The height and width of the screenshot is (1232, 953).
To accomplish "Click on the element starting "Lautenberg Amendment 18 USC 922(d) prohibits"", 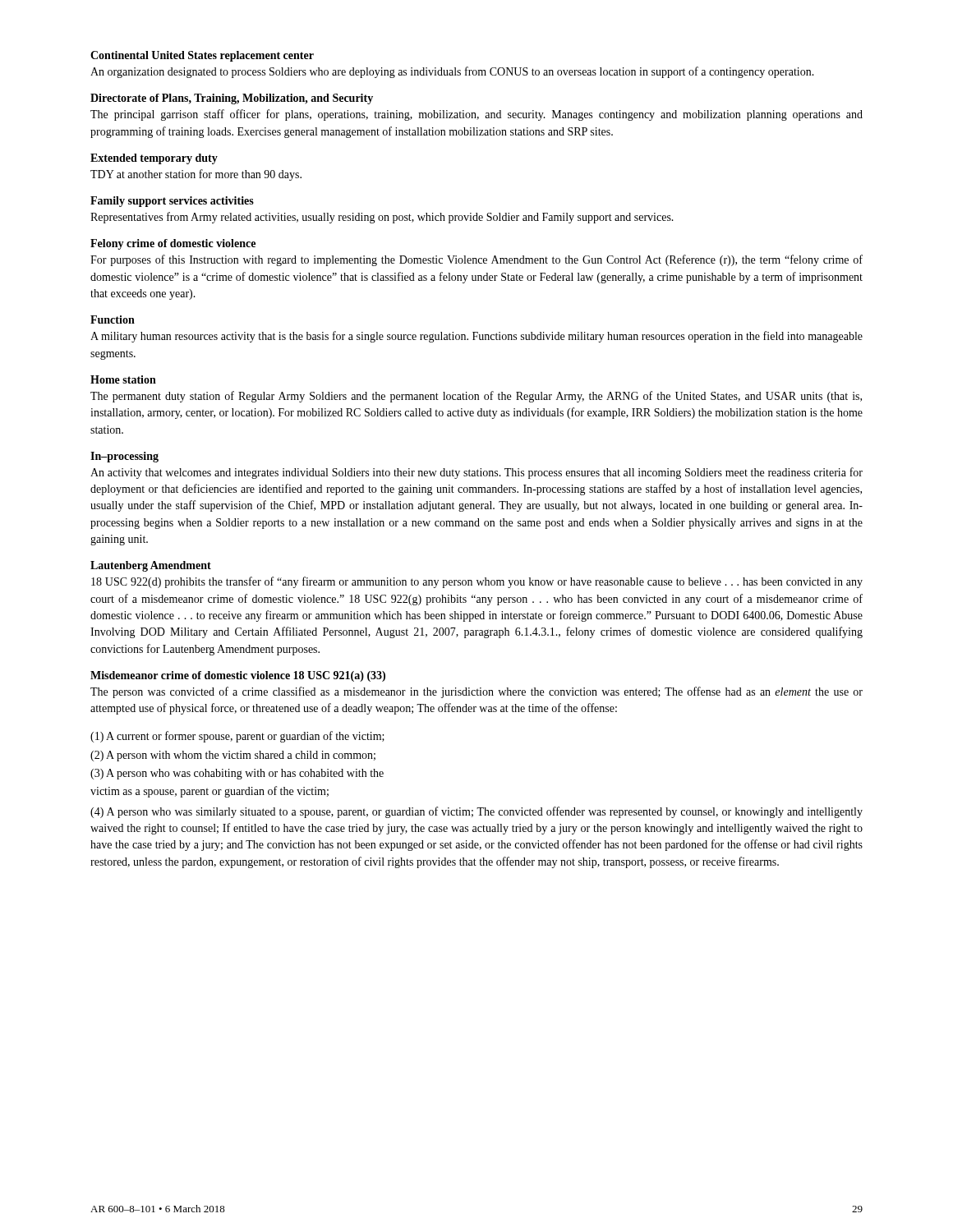I will [x=476, y=609].
